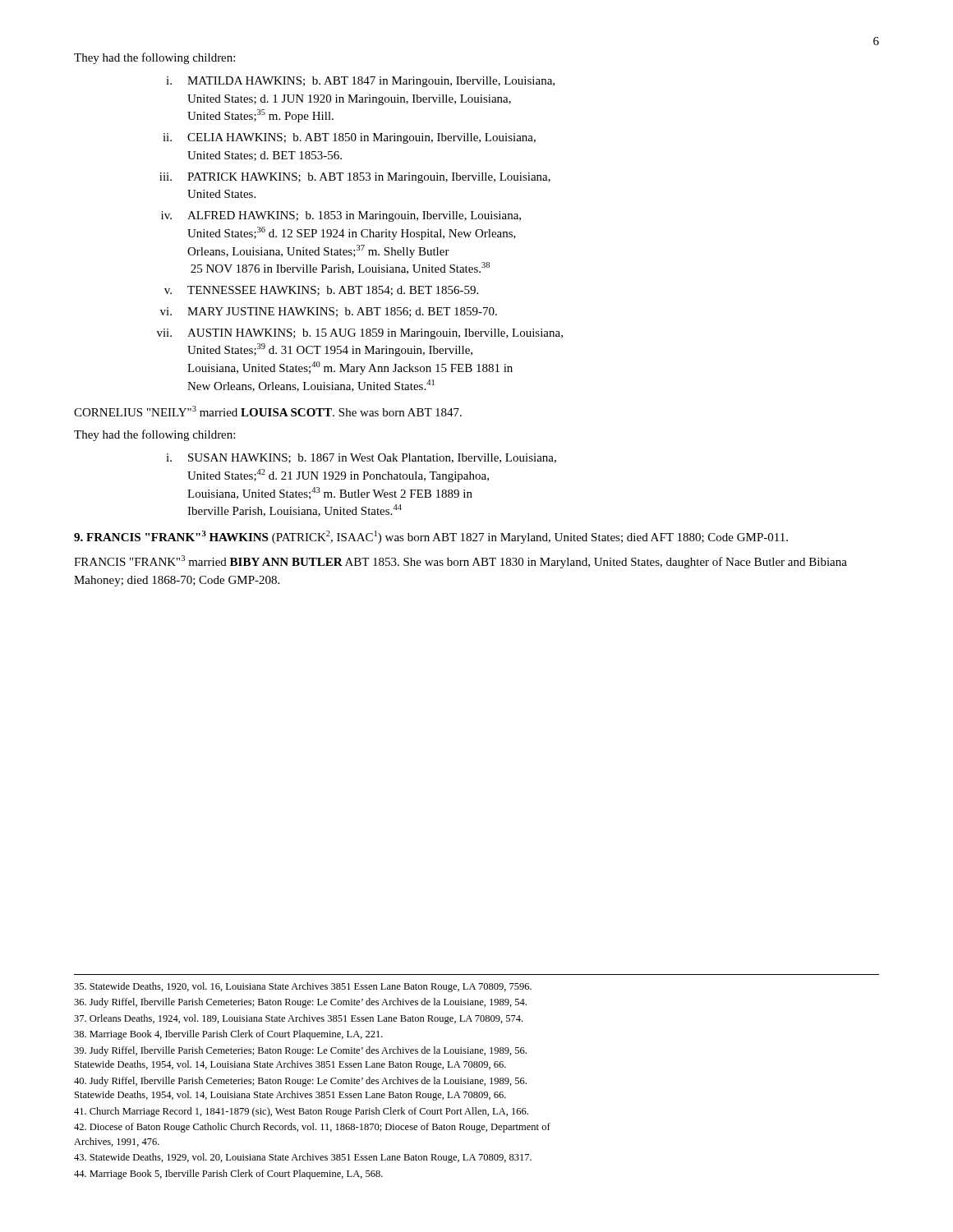Locate the text block starting "vi. MARY JUSTINE HAWKINS; b. ABT"

(501, 312)
